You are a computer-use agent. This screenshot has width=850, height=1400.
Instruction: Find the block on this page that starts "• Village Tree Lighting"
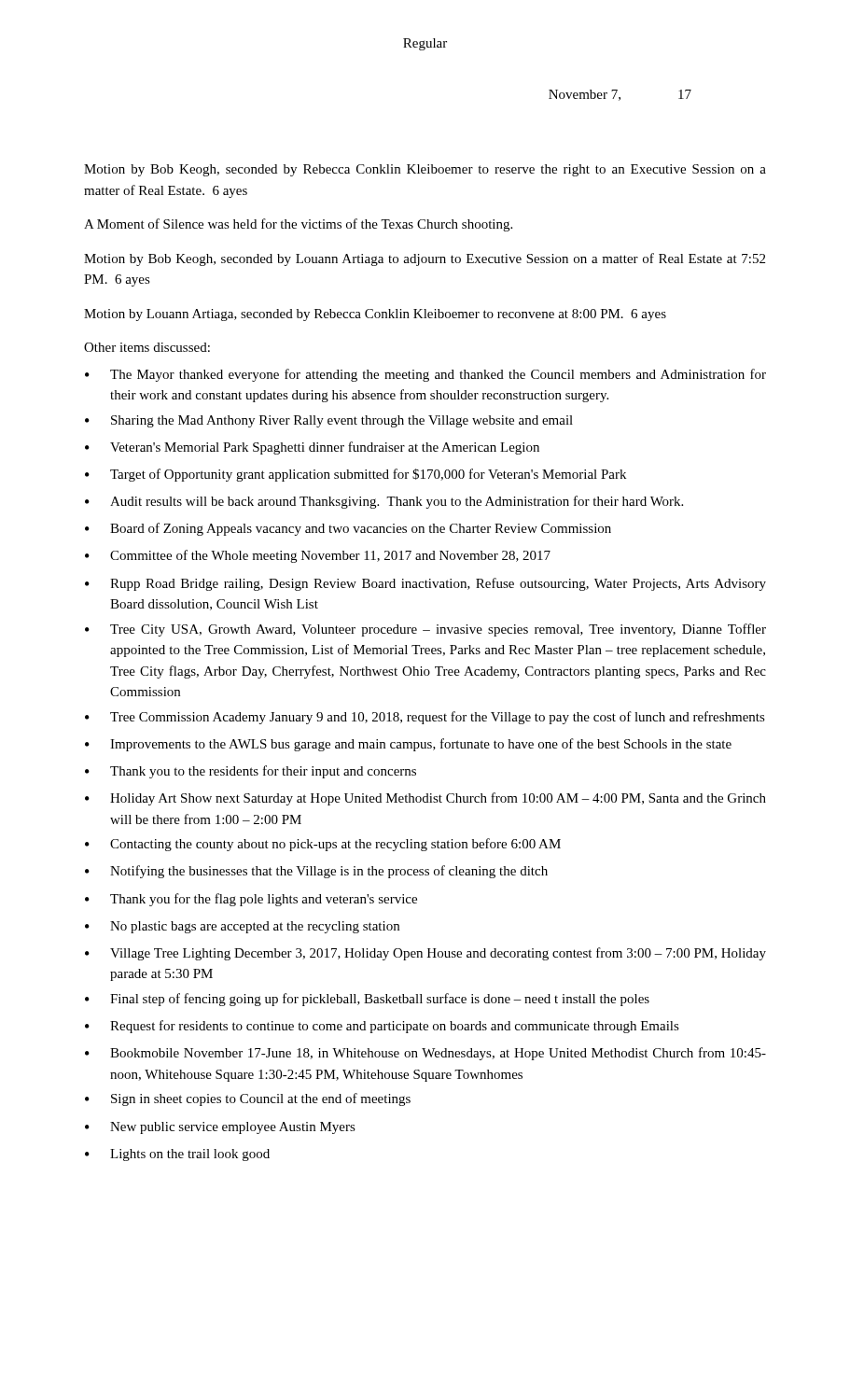click(x=425, y=964)
